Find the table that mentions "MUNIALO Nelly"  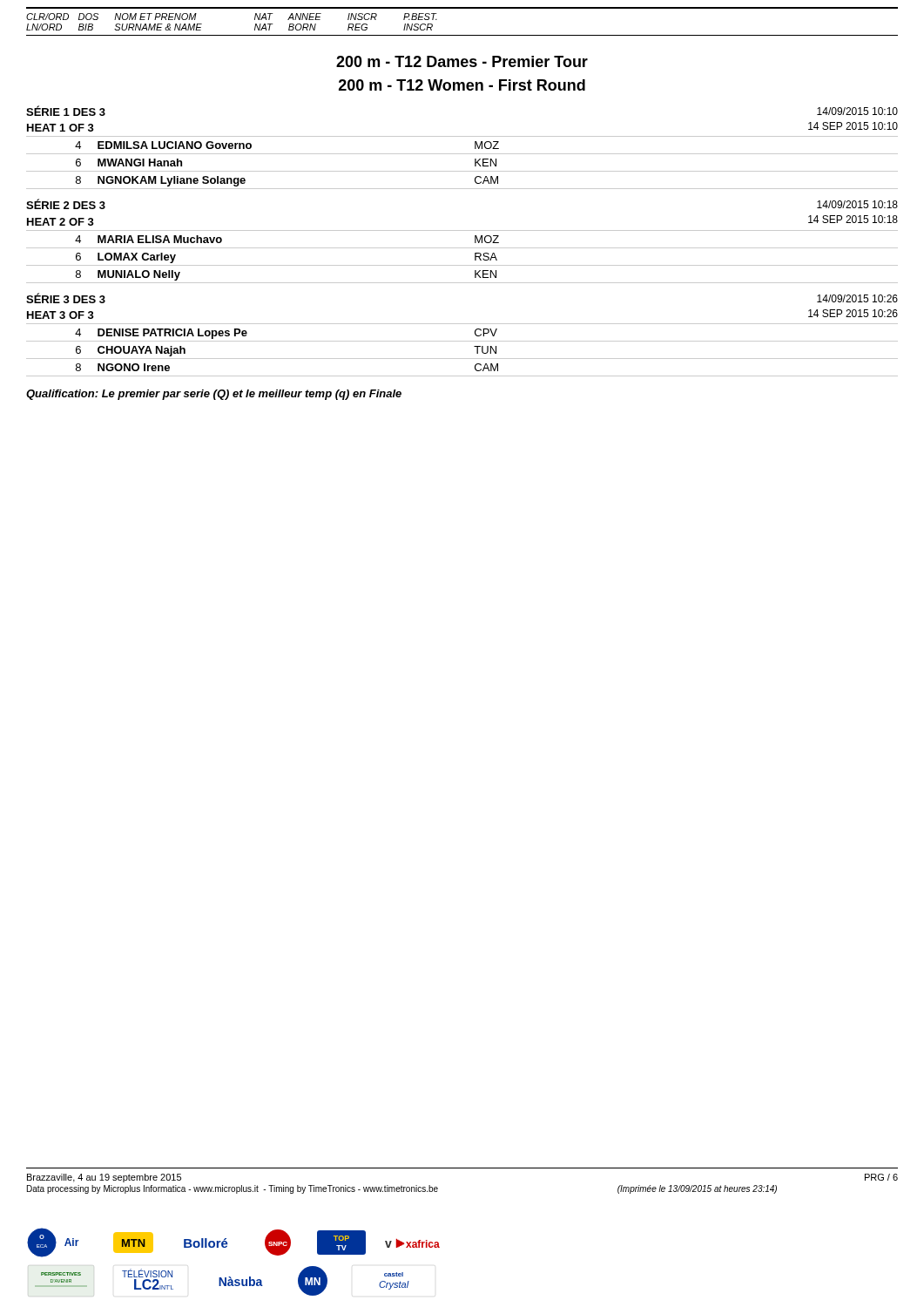pos(462,256)
